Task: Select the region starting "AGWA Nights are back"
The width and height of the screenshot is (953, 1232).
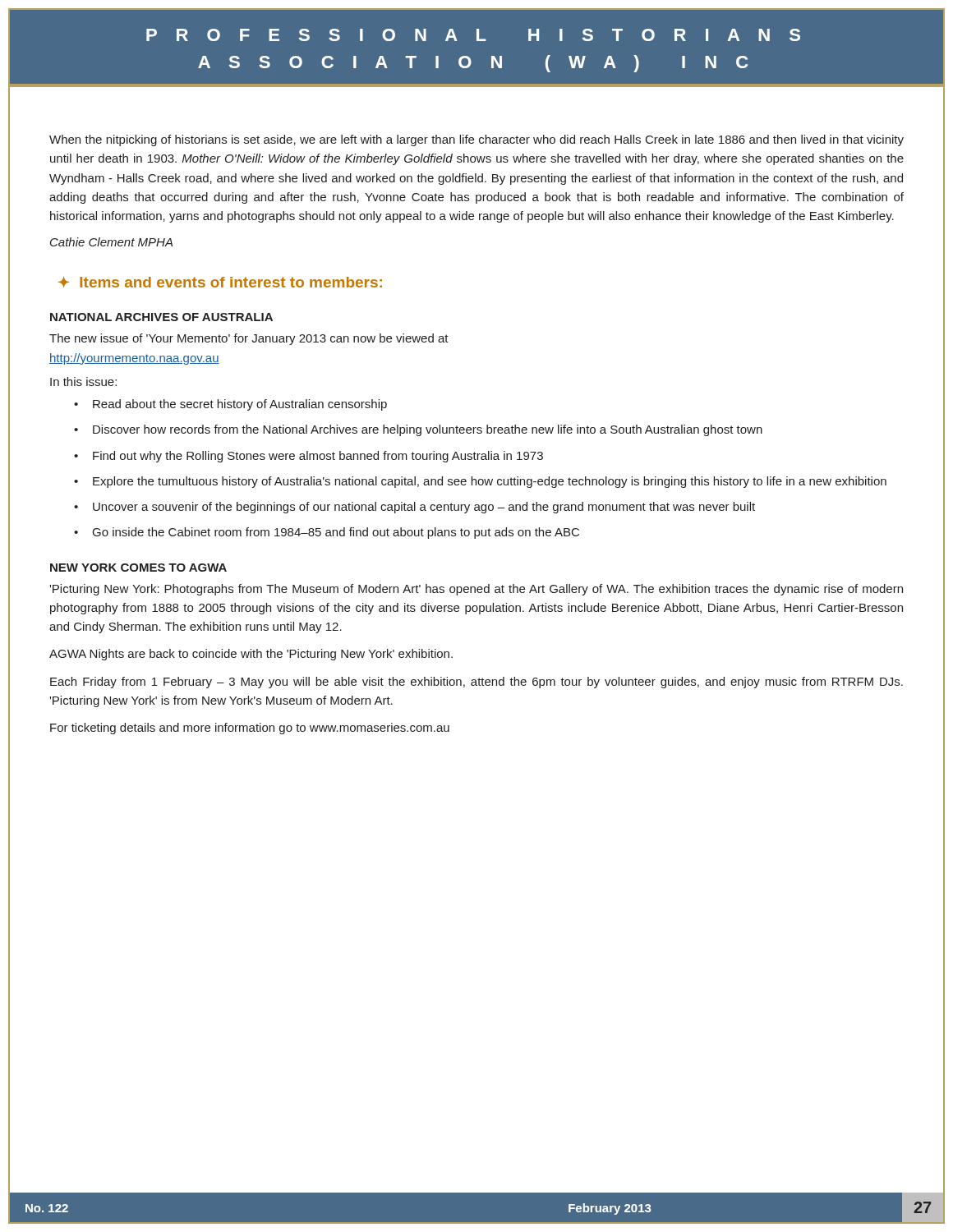Action: pyautogui.click(x=251, y=654)
